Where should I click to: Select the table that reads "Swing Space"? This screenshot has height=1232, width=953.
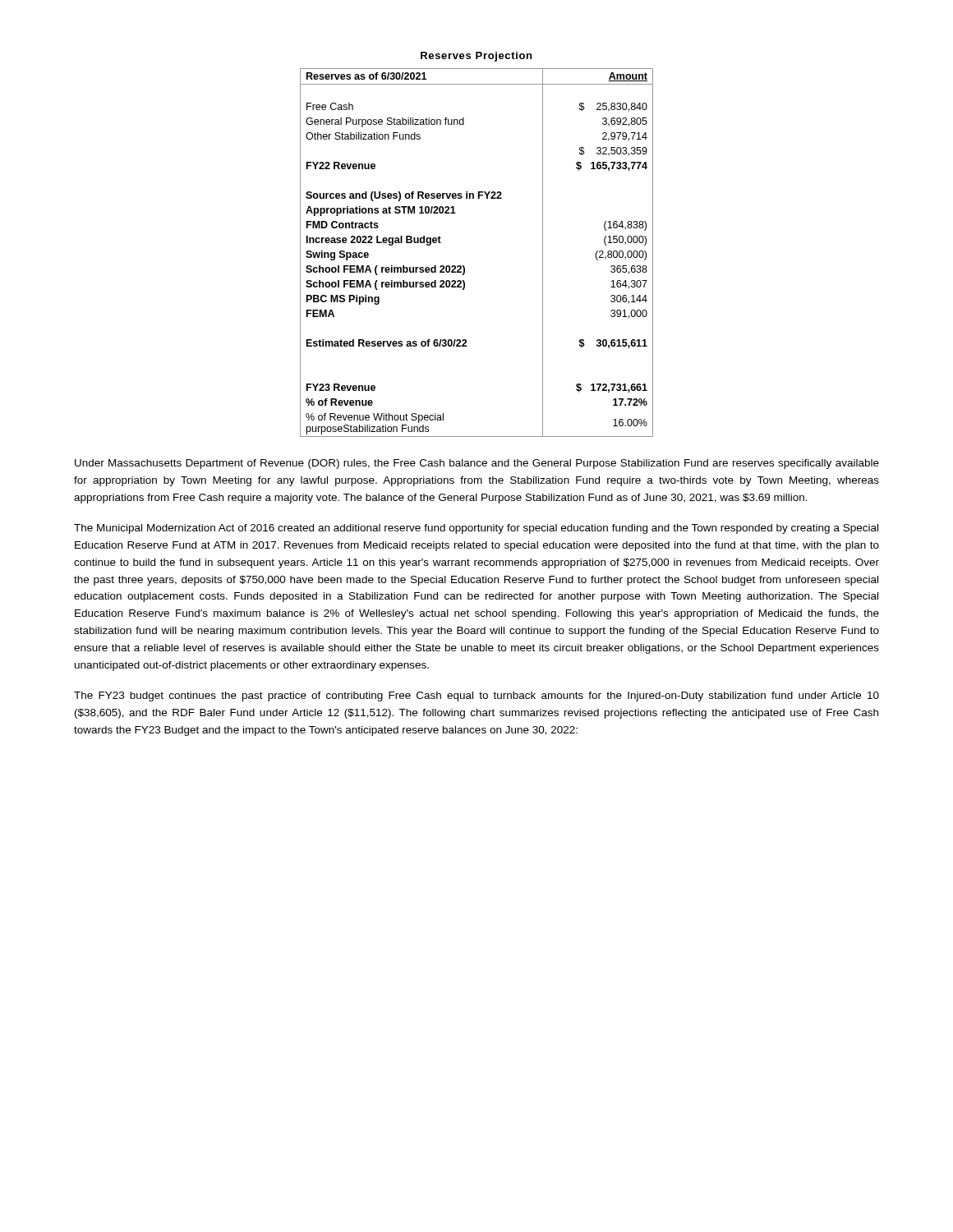click(476, 253)
